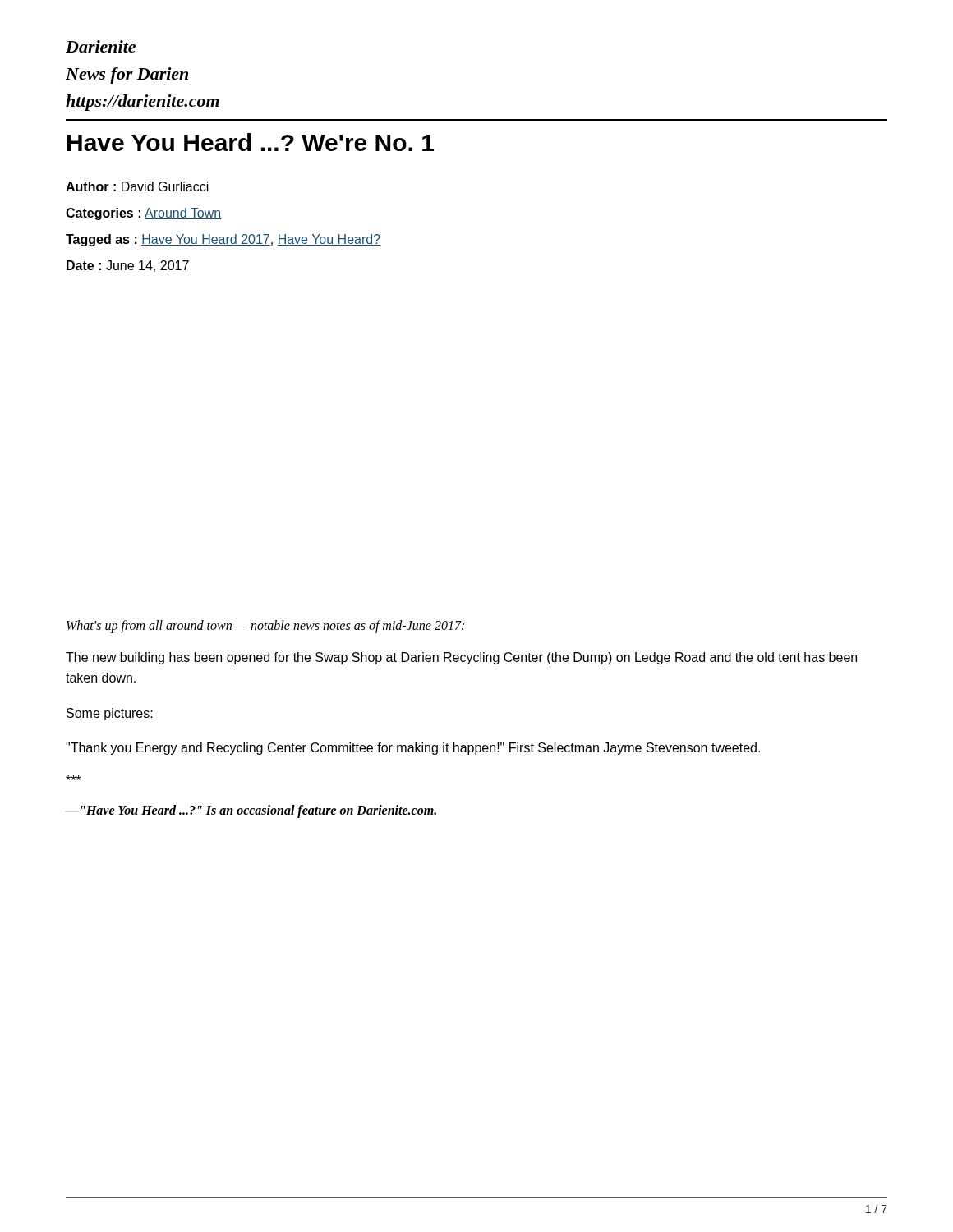Select the text block containing "What's up from all"

265,625
